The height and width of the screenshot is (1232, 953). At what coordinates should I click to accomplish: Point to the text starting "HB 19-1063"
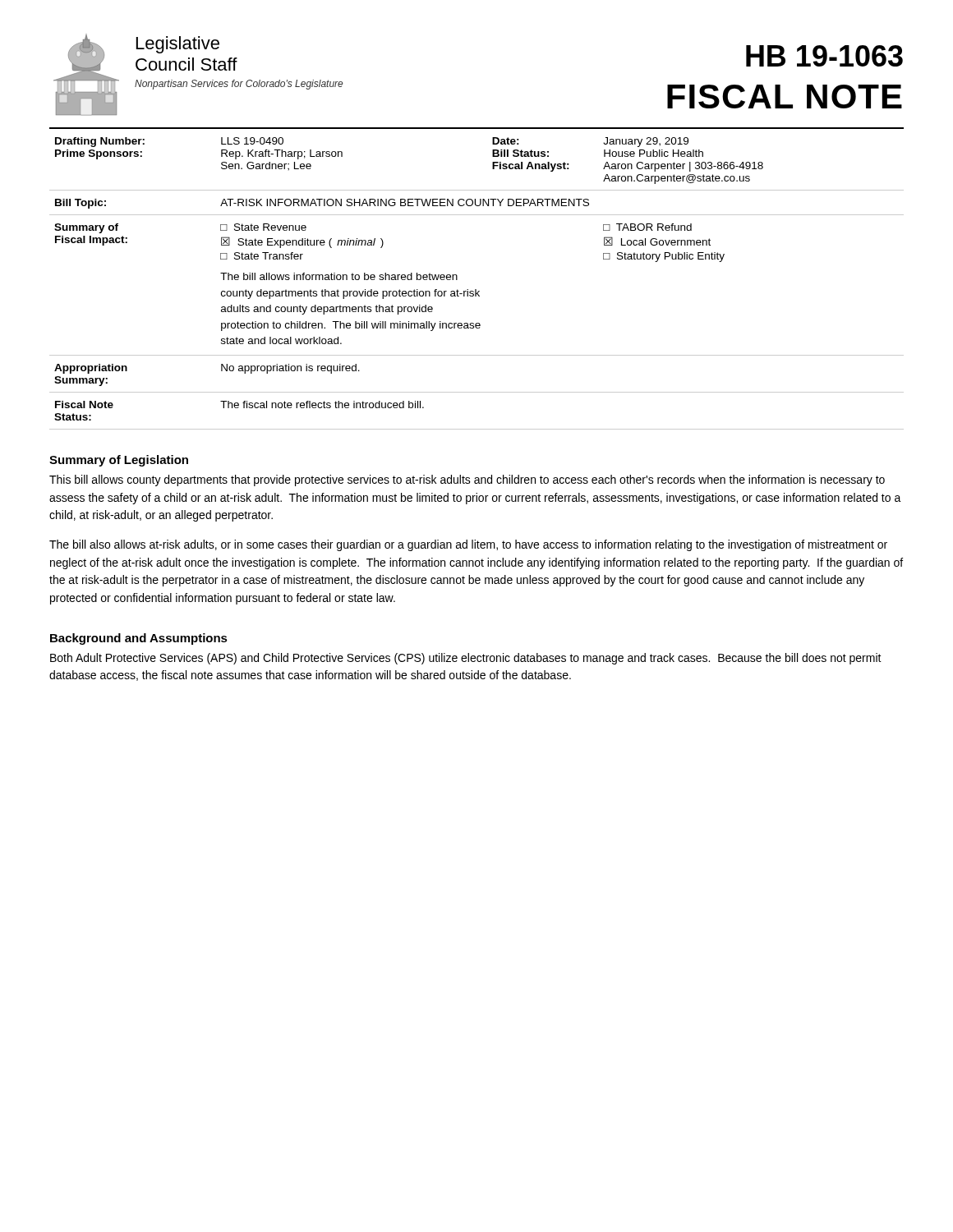click(x=824, y=56)
